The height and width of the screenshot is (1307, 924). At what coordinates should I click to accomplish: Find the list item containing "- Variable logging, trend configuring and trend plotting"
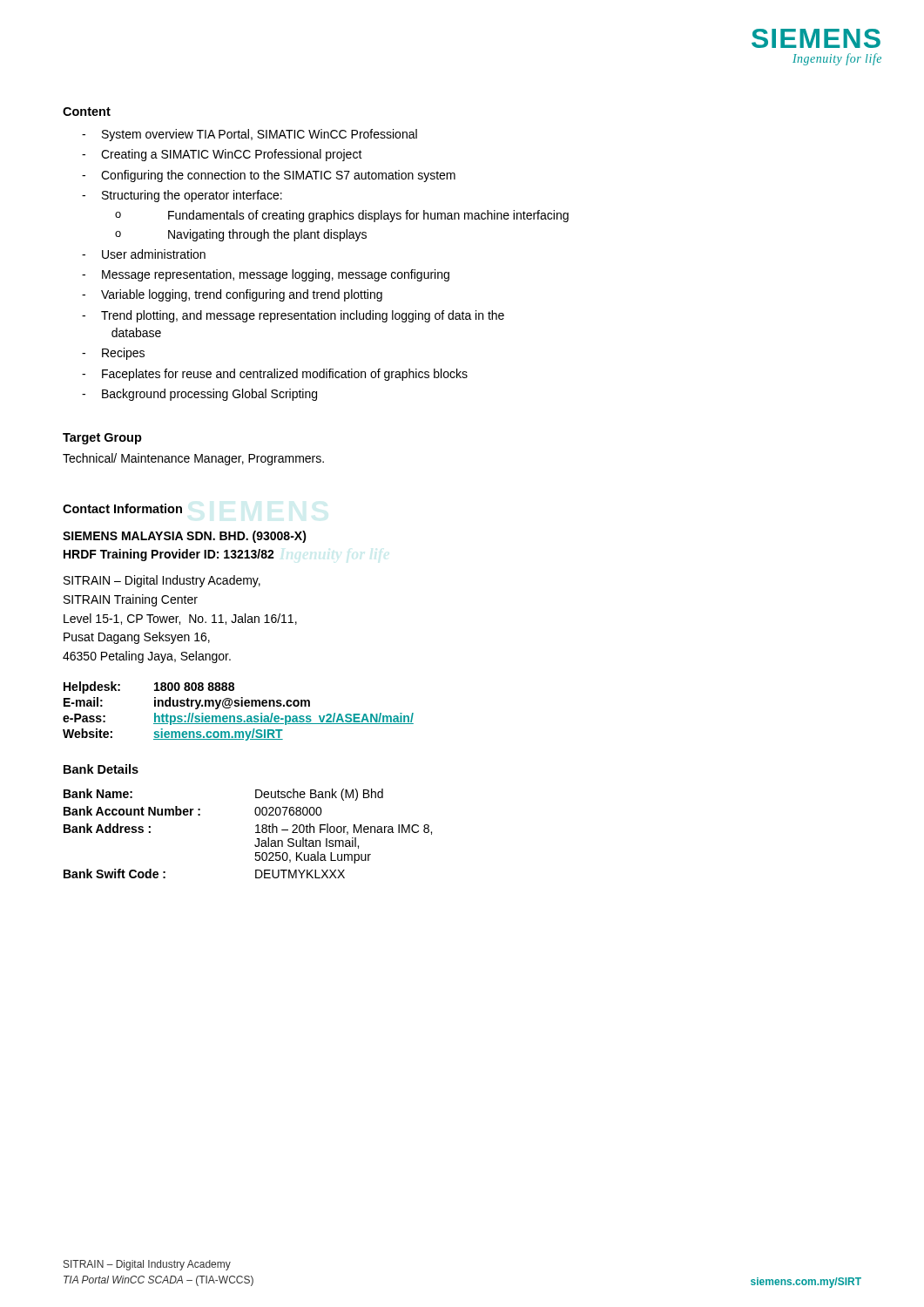pyautogui.click(x=223, y=295)
